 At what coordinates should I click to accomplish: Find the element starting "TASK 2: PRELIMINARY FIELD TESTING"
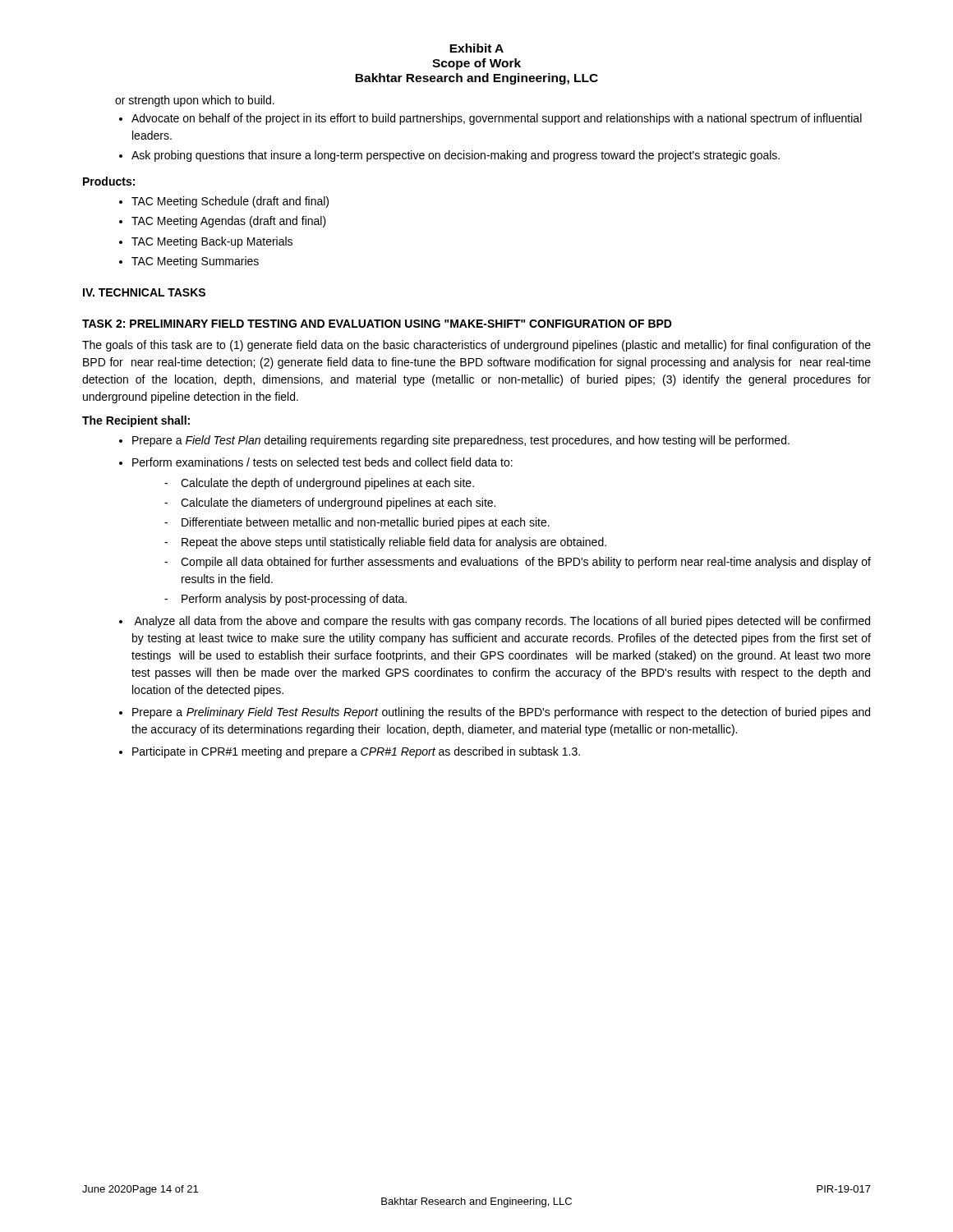click(x=377, y=324)
